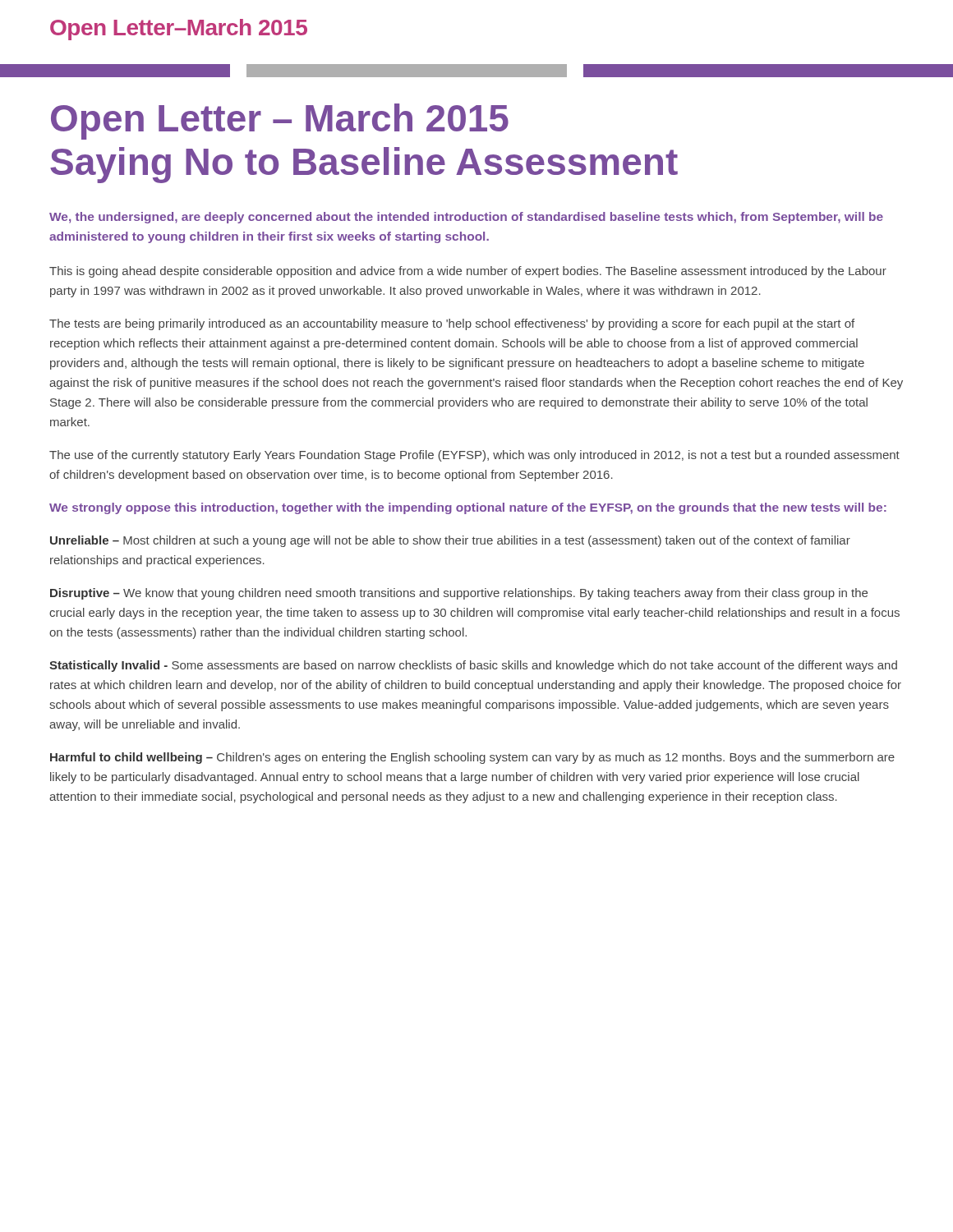Screen dimensions: 1232x953
Task: Point to the passage starting "Unreliable – Most children at"
Action: tap(450, 550)
